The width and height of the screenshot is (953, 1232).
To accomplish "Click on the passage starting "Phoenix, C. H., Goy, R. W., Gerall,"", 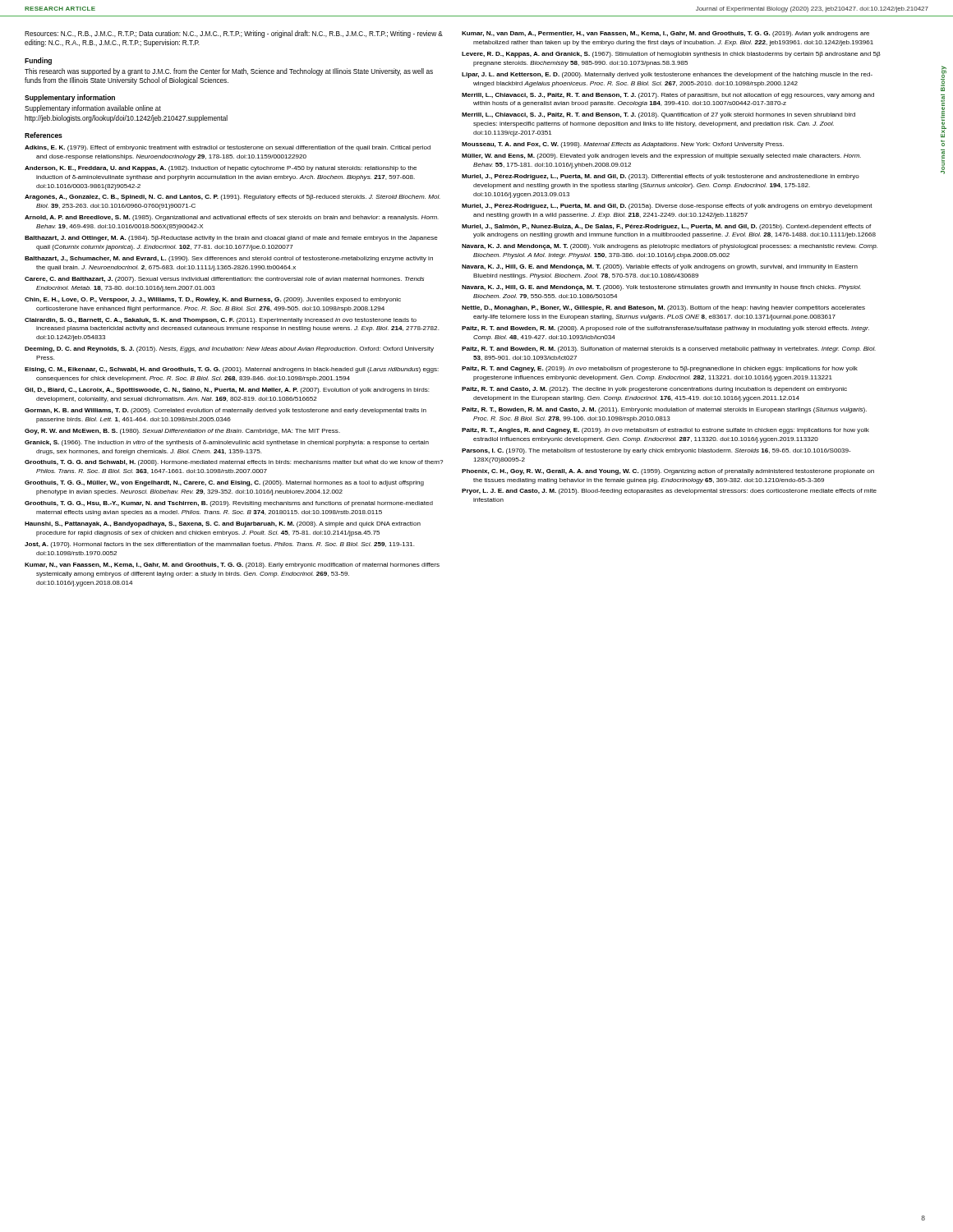I will point(668,475).
